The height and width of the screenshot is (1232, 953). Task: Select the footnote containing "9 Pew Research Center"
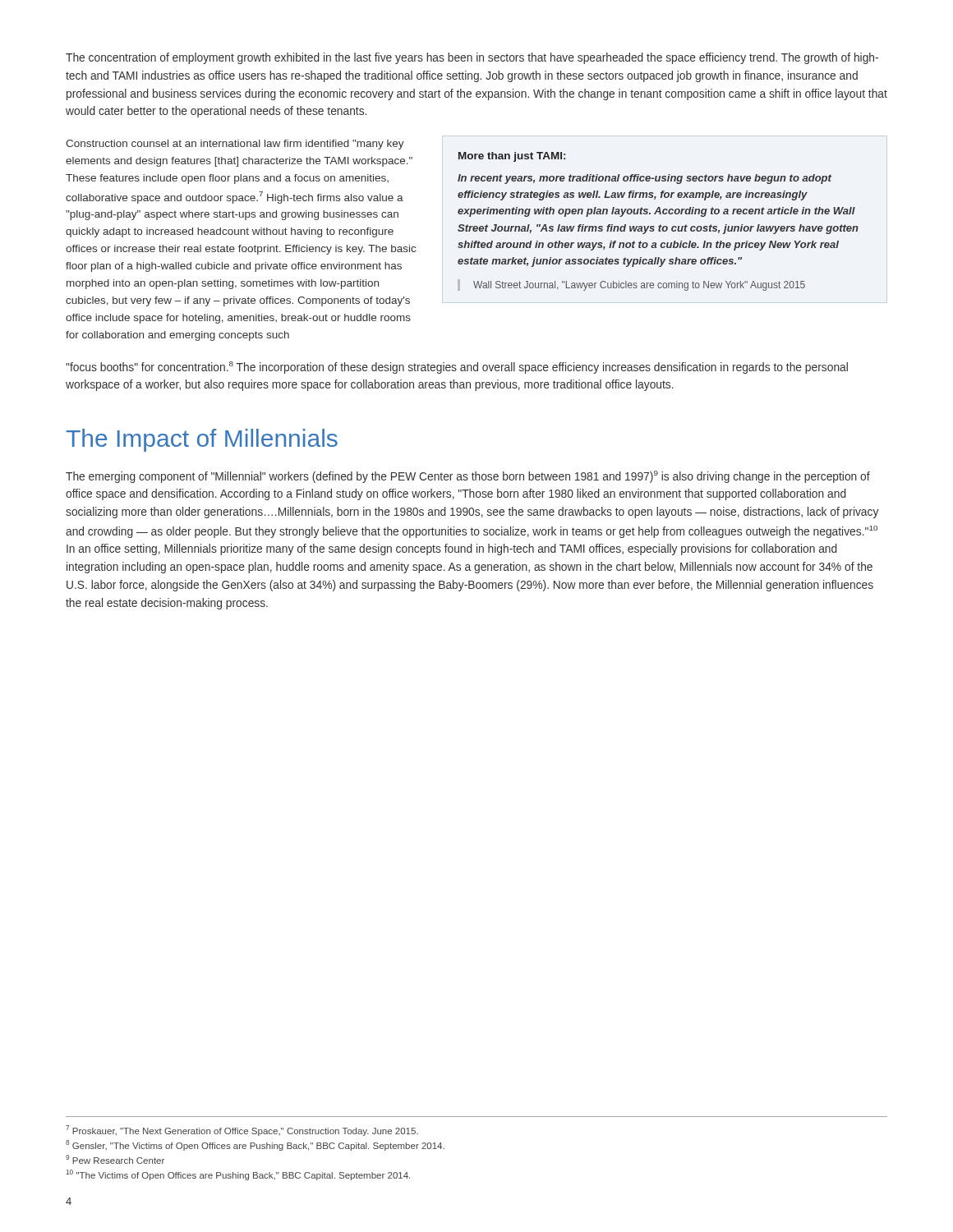(x=115, y=1160)
